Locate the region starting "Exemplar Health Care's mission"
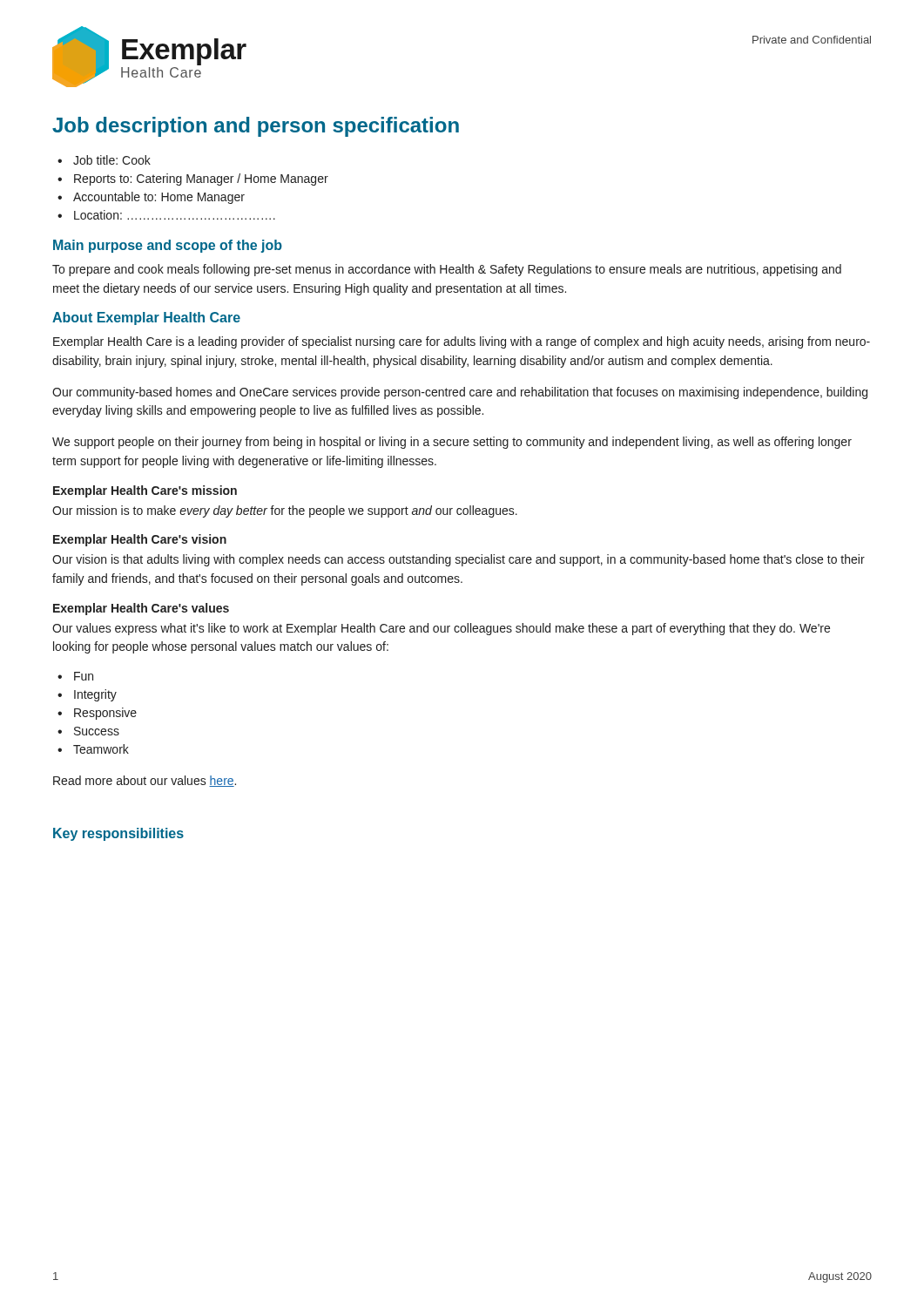Screen dimensions: 1307x924 [x=145, y=490]
